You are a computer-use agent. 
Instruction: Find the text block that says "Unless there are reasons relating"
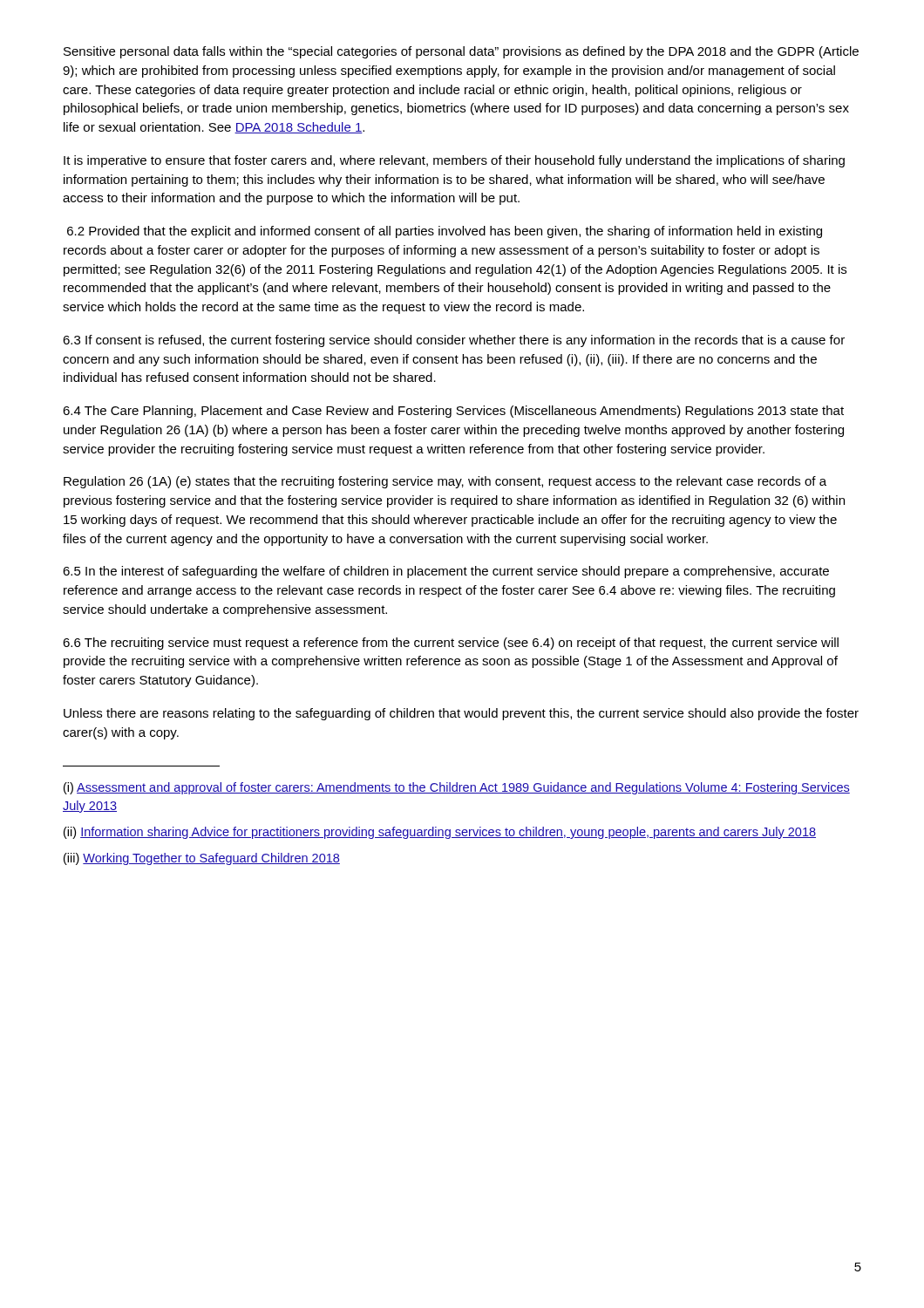[461, 722]
